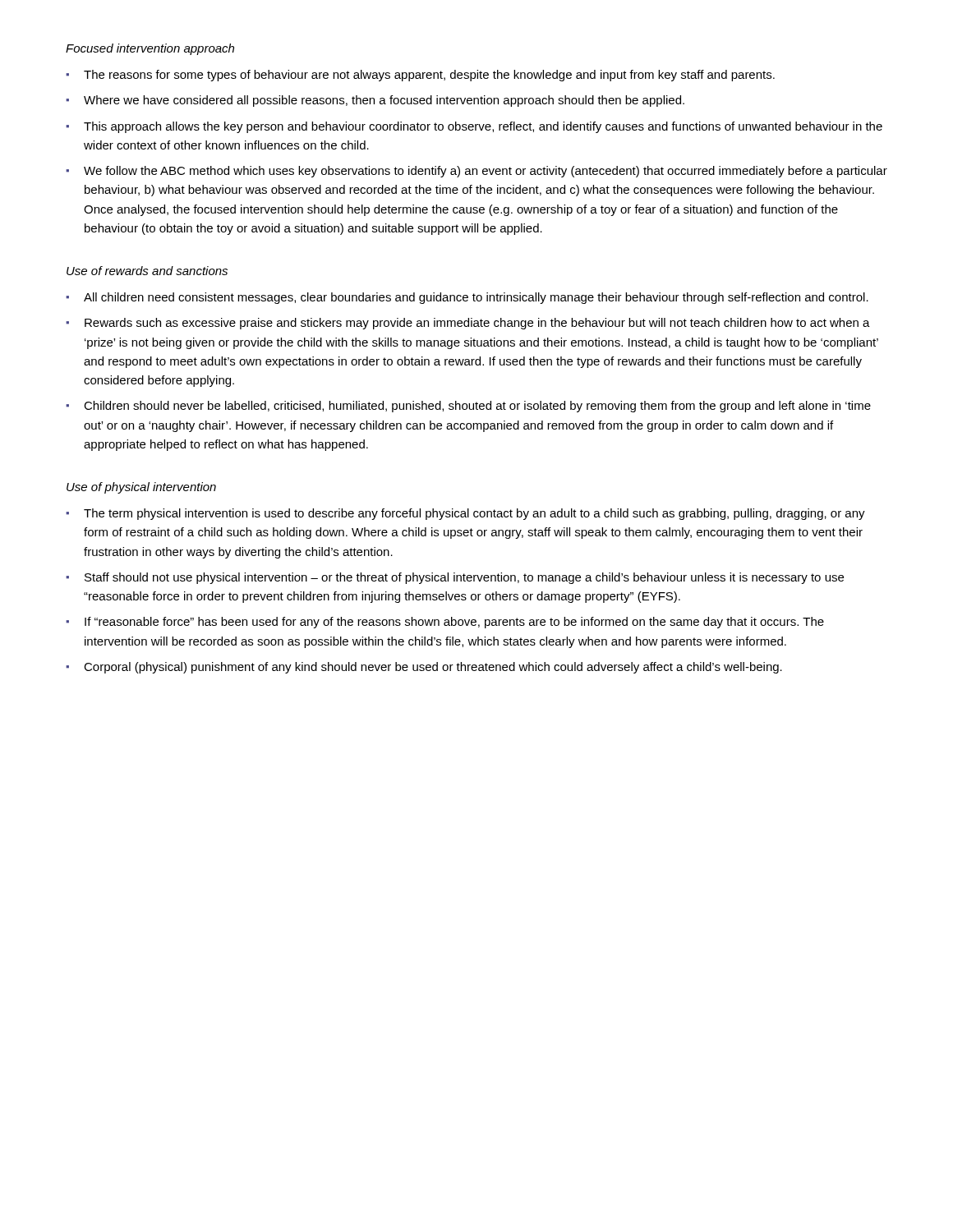Click on the region starting "▪ Where we have considered"
The width and height of the screenshot is (953, 1232).
(376, 100)
